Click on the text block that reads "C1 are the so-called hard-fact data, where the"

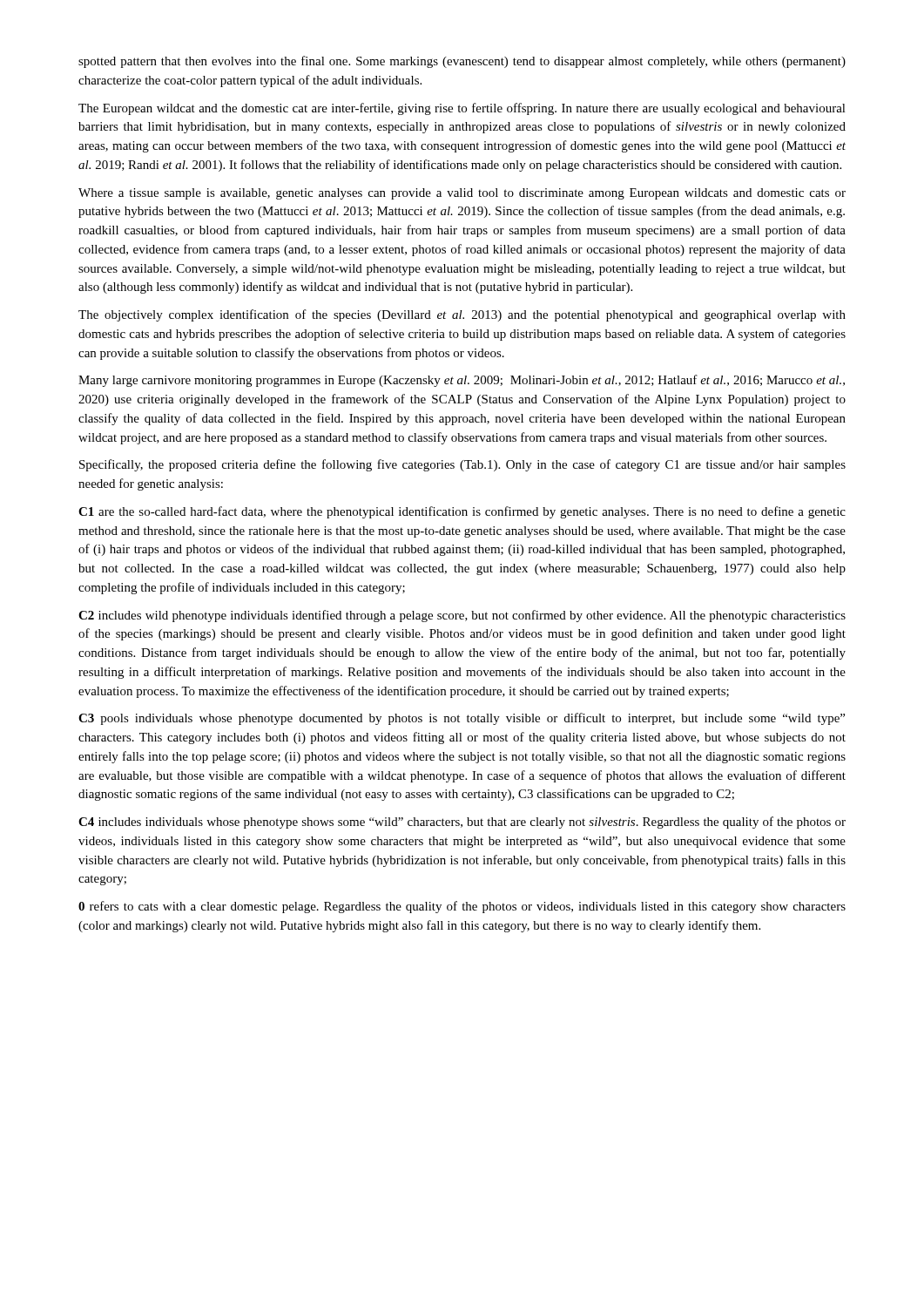click(462, 550)
